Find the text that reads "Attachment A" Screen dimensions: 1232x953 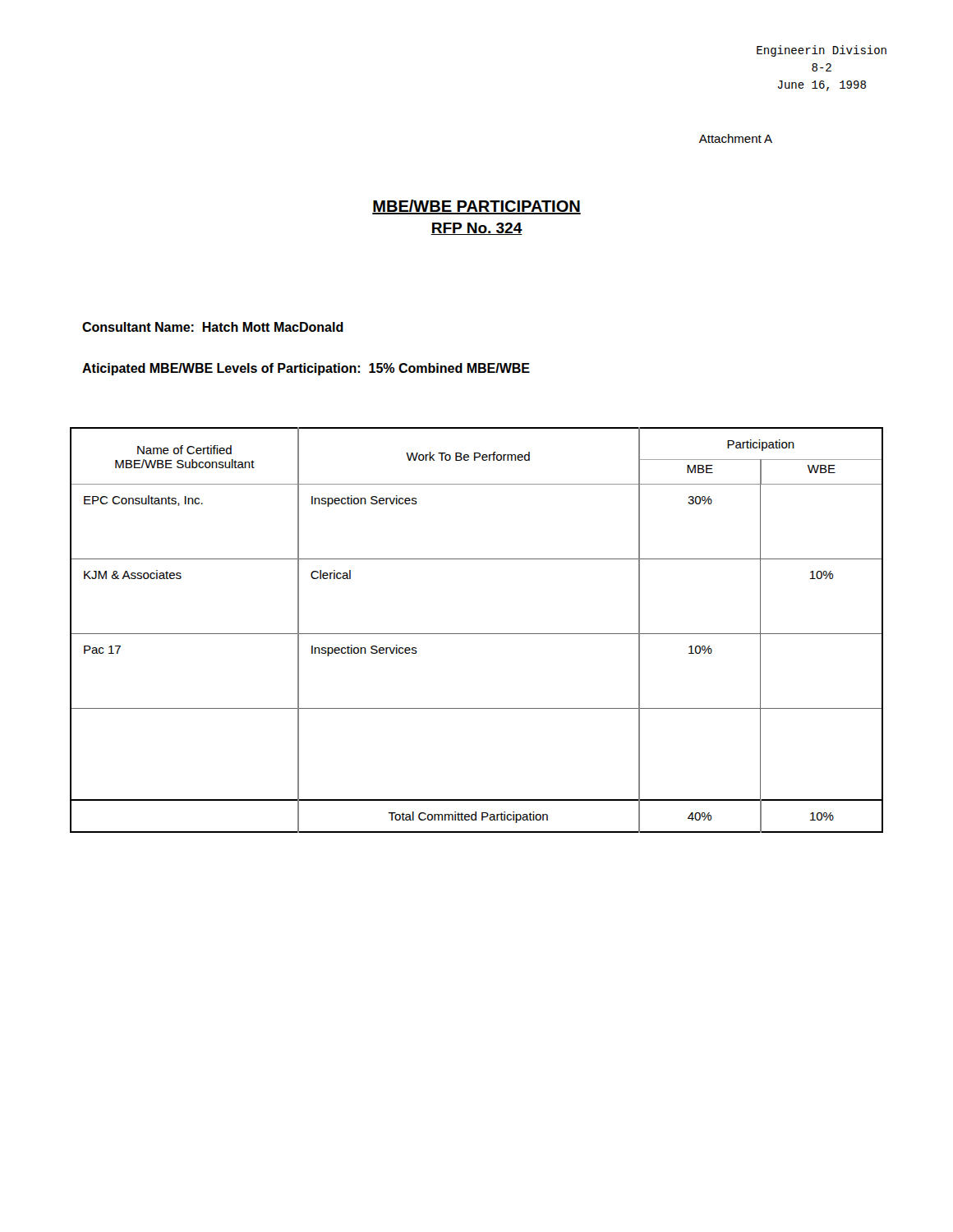pos(736,138)
